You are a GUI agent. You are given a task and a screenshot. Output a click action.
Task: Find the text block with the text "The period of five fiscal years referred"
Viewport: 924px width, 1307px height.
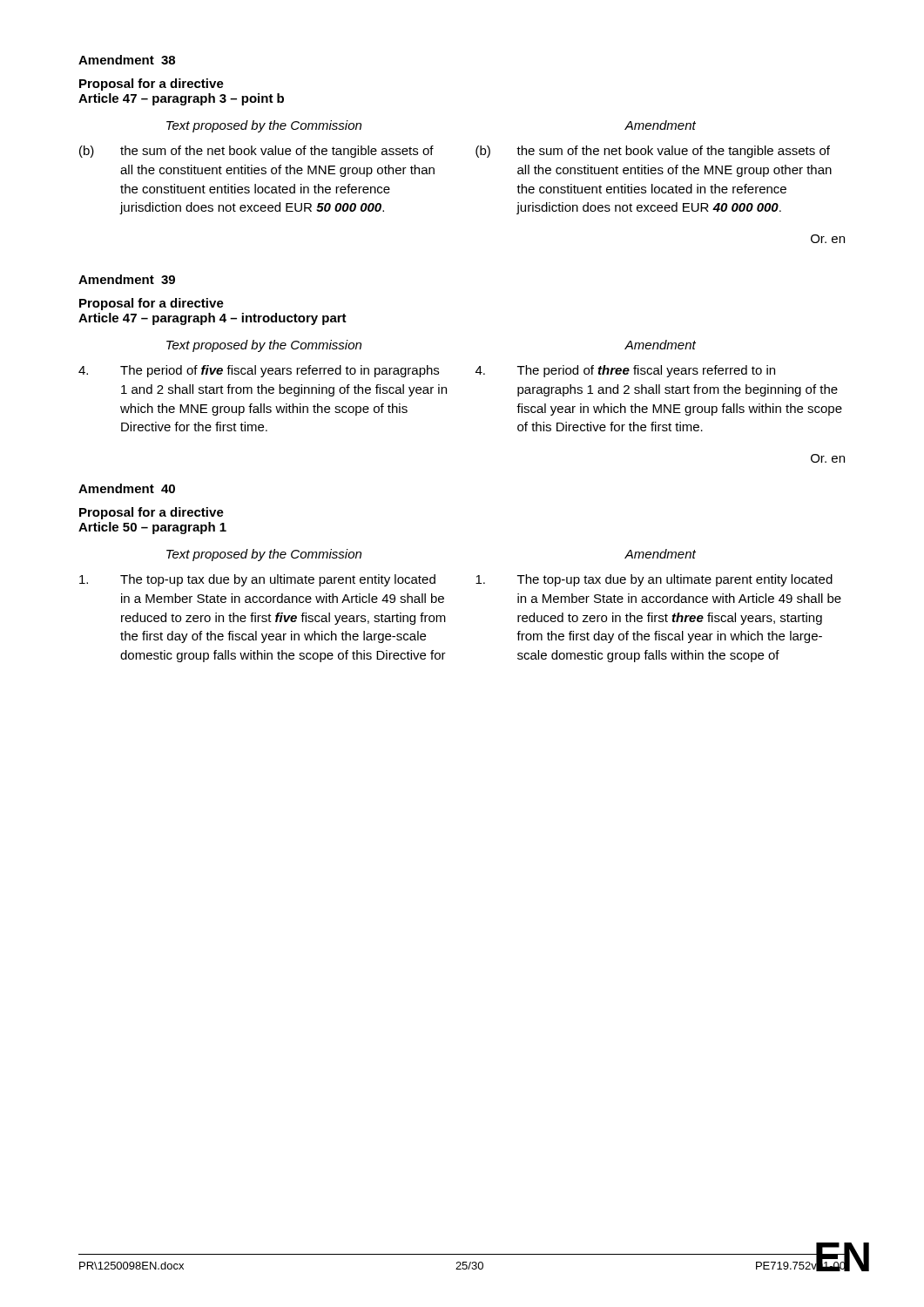264,399
